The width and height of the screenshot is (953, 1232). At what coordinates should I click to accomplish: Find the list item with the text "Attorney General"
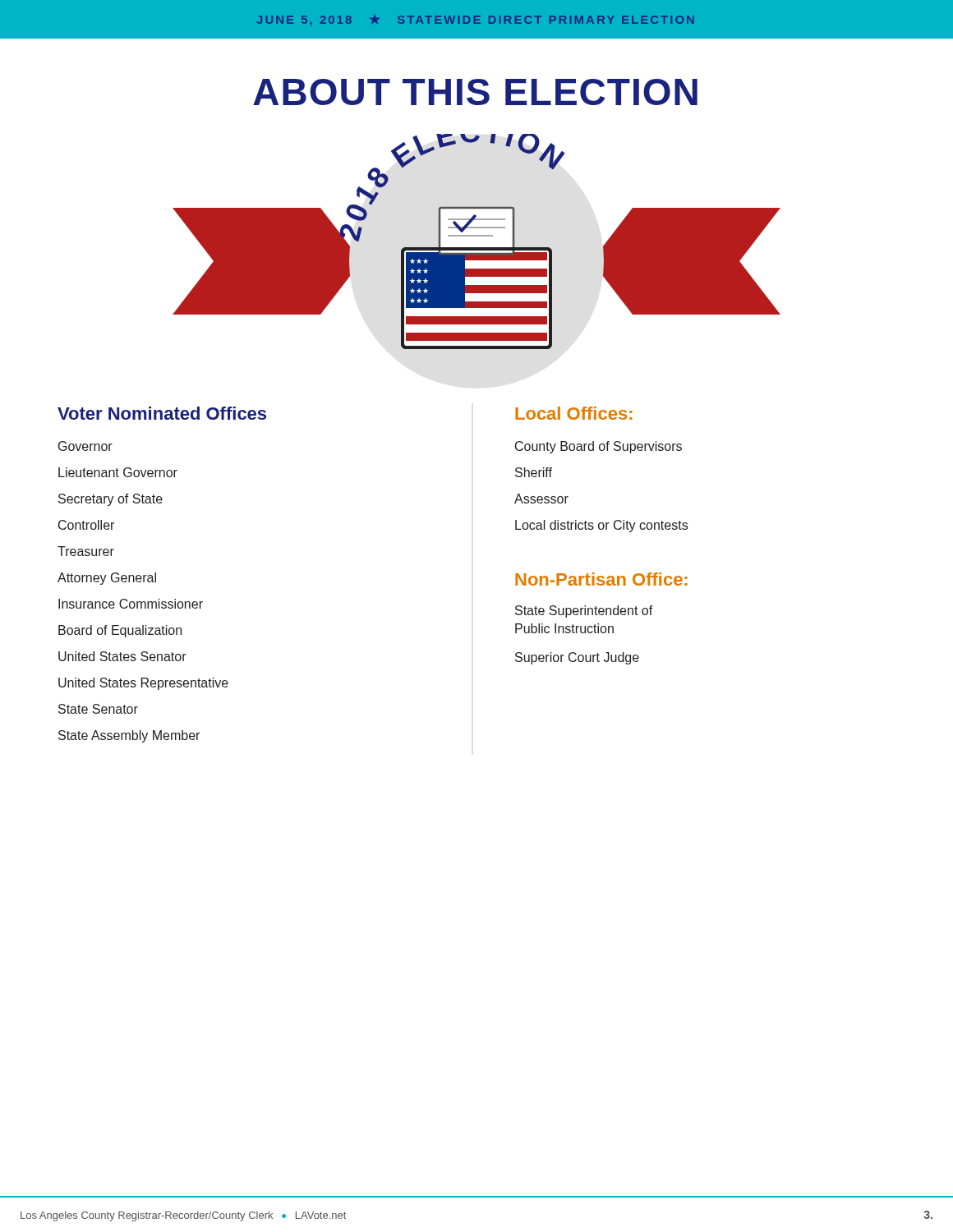(x=107, y=578)
